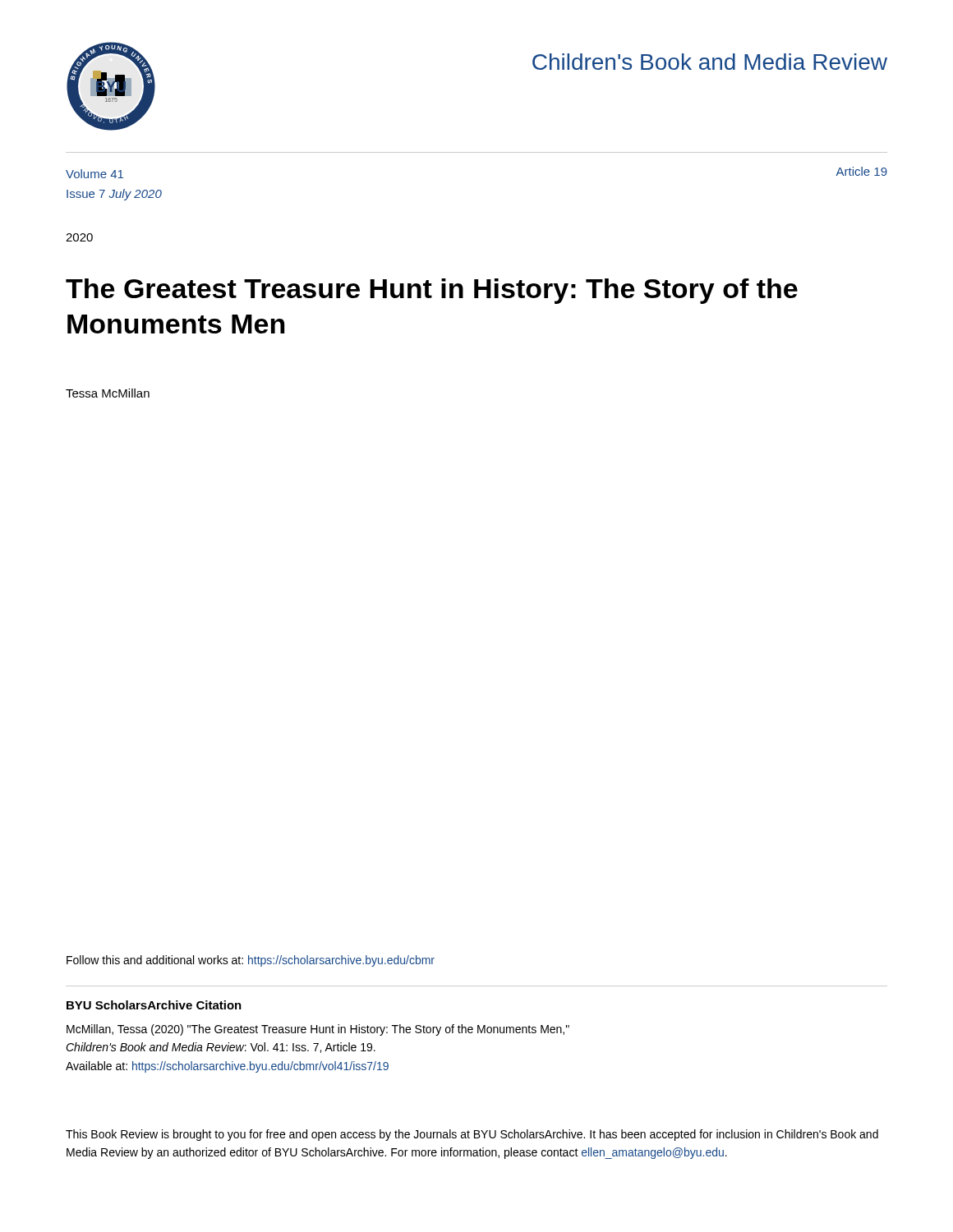Click where it says "Children's Book and Media Review"
Viewport: 953px width, 1232px height.
(709, 62)
